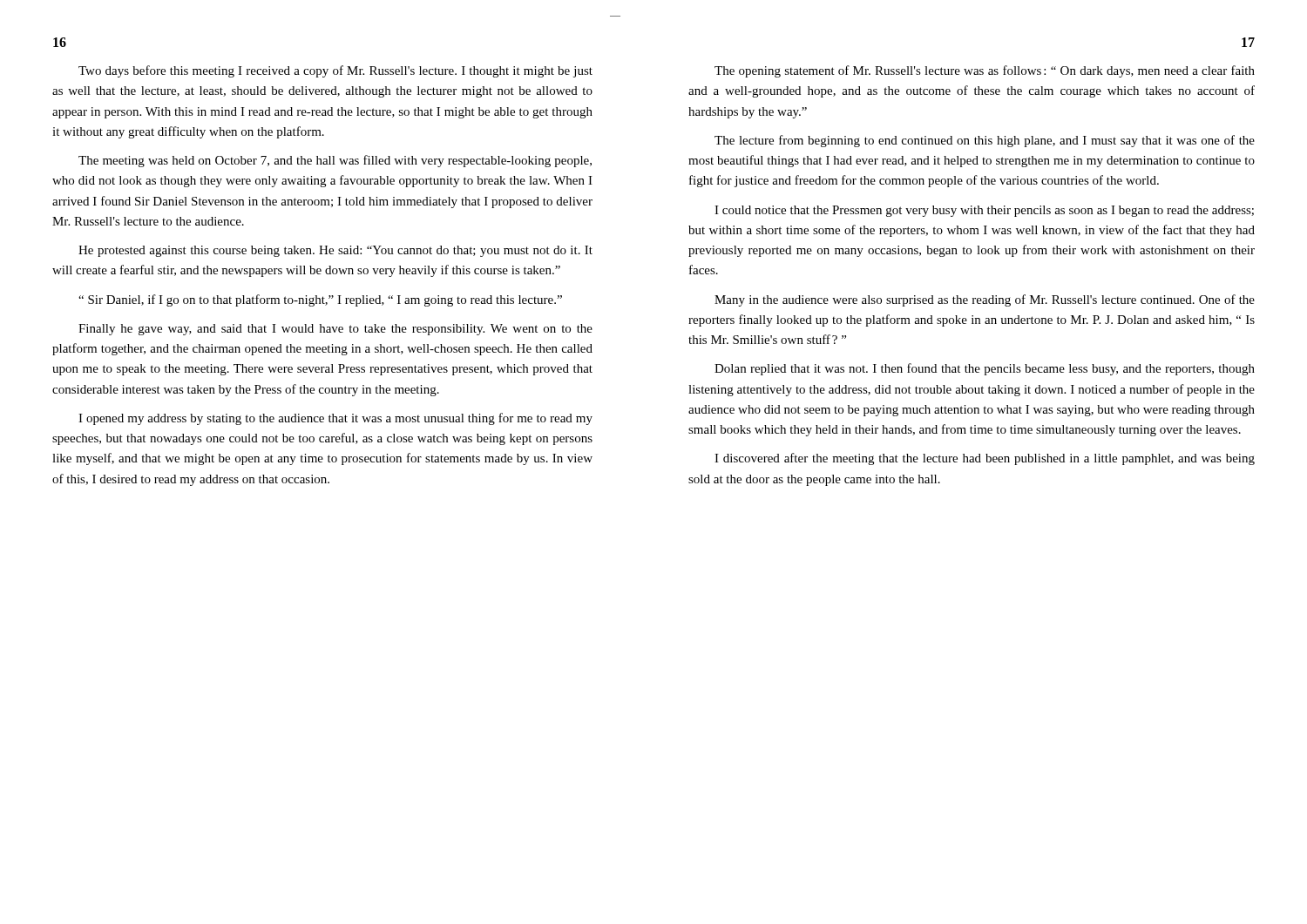Locate the block of text that opens with "I discovered after"

click(x=972, y=469)
